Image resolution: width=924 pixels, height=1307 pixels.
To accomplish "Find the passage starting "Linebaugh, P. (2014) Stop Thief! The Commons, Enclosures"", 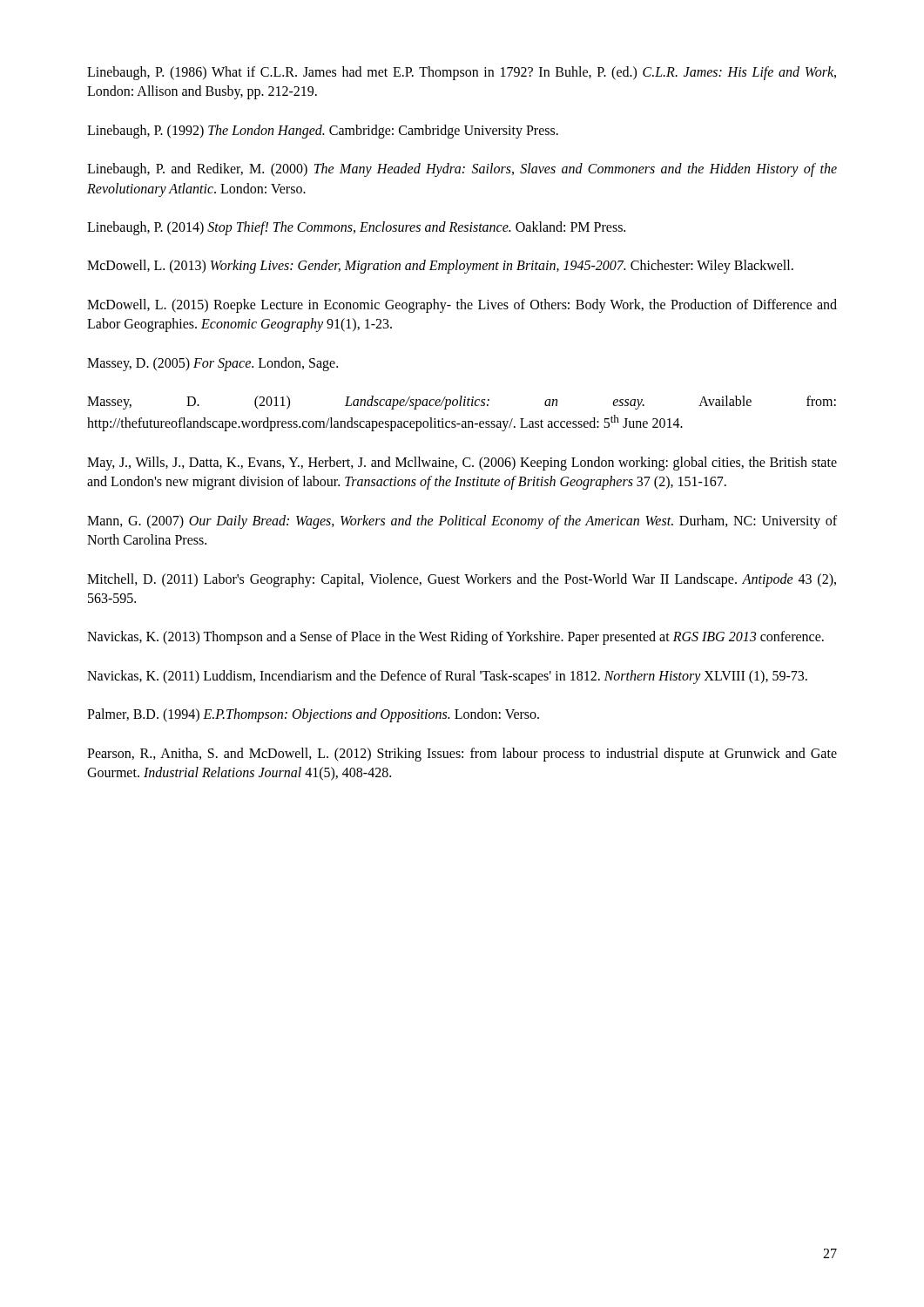I will coord(462,228).
